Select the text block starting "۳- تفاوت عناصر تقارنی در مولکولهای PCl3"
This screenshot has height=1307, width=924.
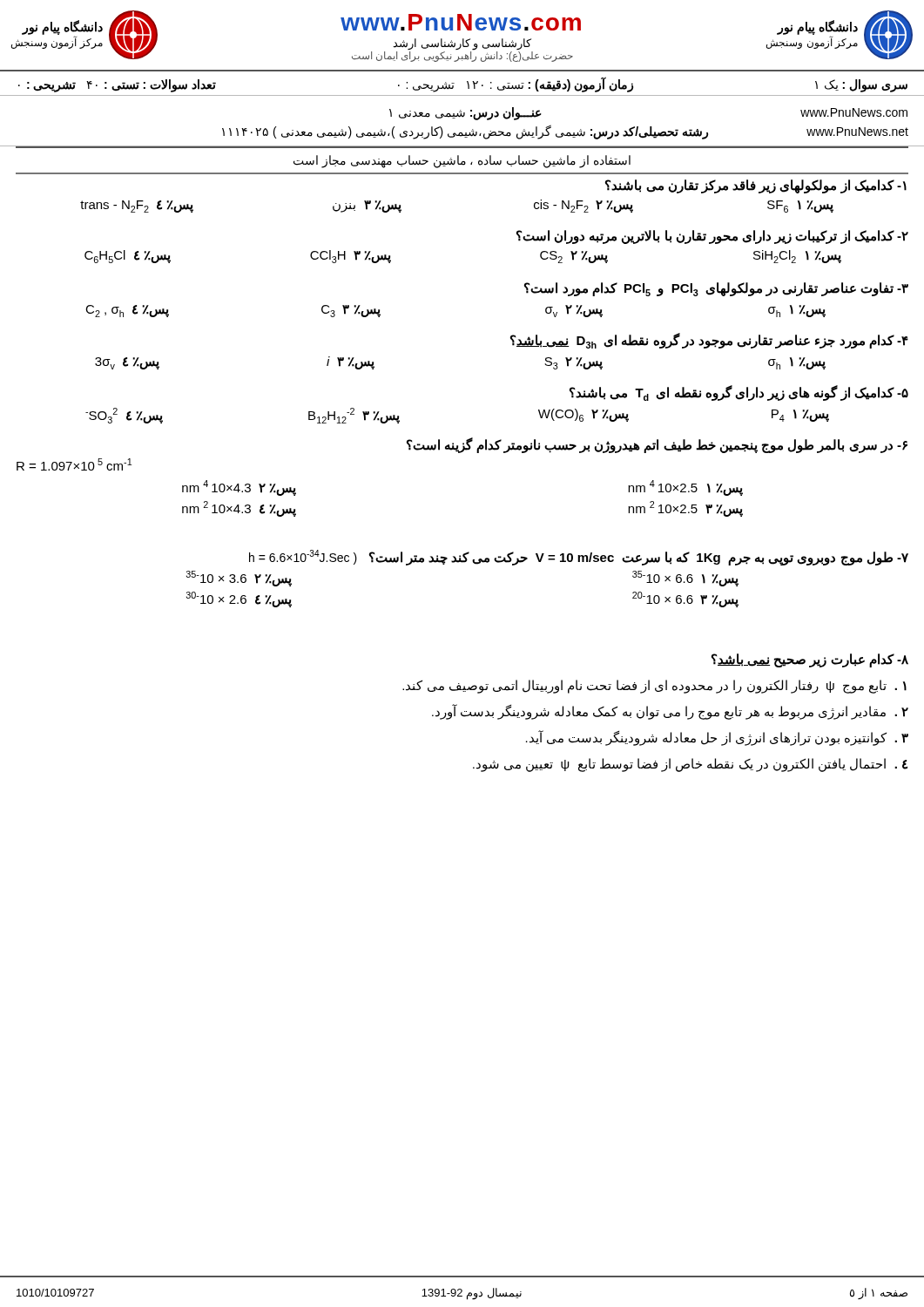click(716, 289)
